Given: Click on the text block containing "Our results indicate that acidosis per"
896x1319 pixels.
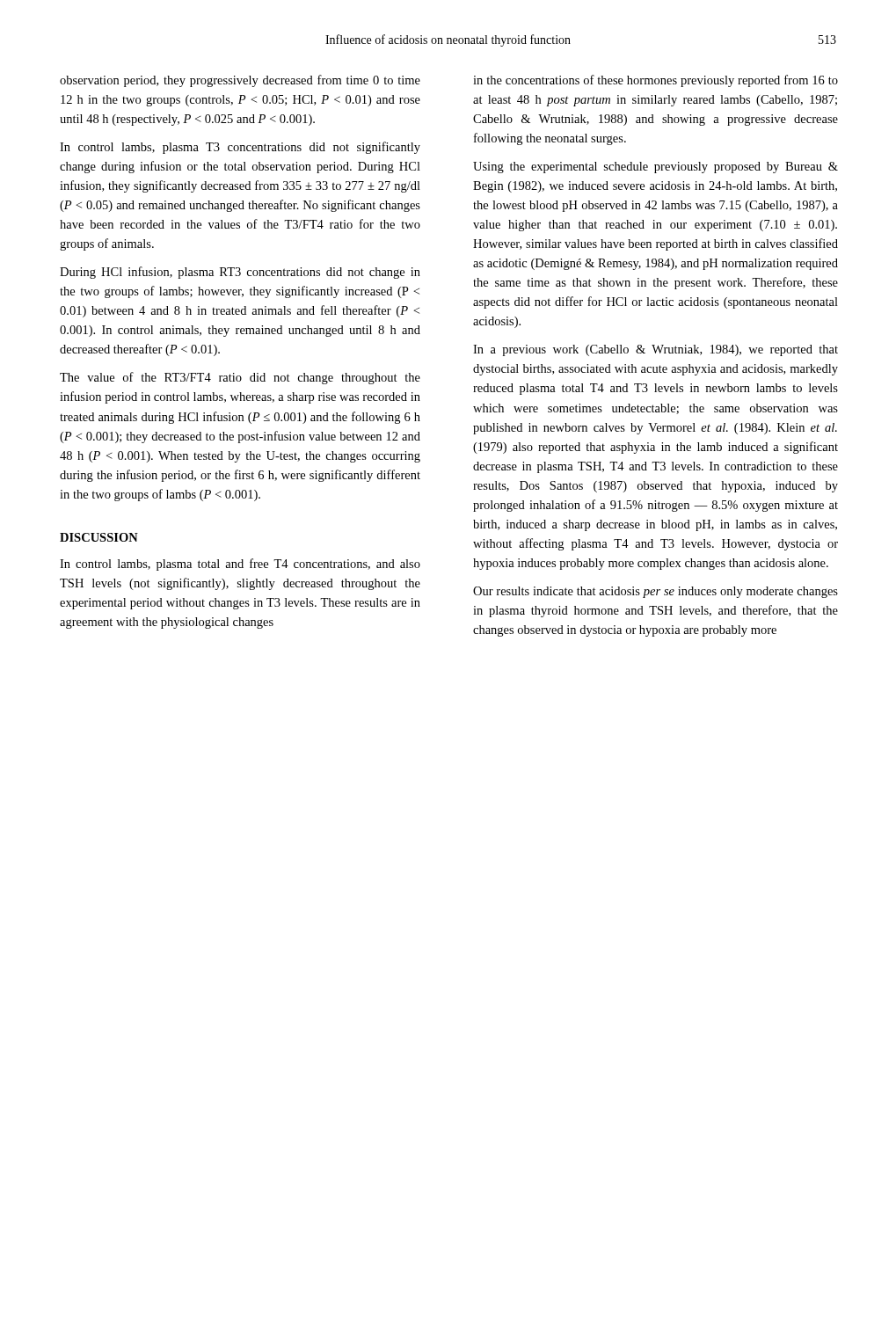Looking at the screenshot, I should (x=656, y=610).
